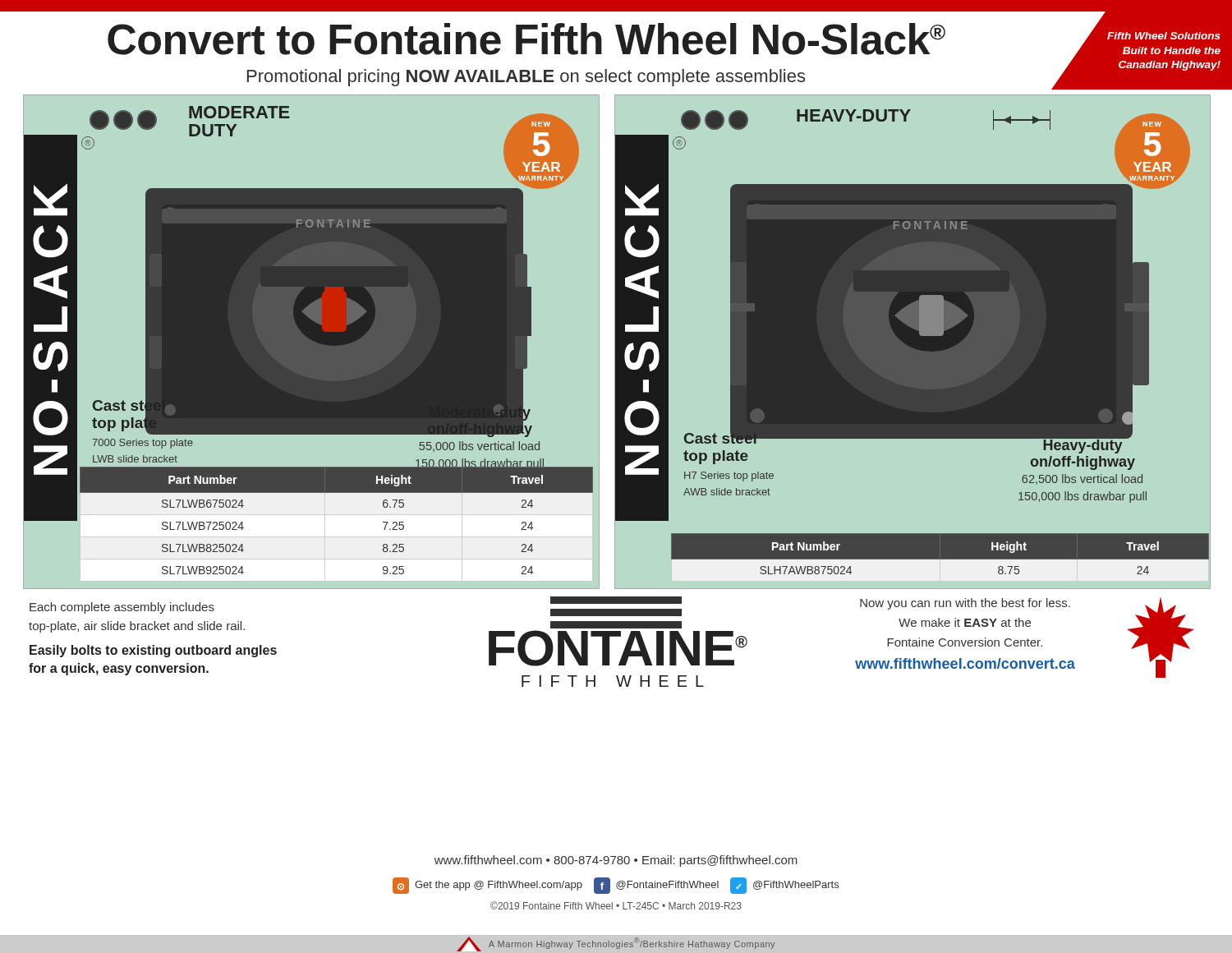Image resolution: width=1232 pixels, height=953 pixels.
Task: Locate the logo
Action: 616,640
